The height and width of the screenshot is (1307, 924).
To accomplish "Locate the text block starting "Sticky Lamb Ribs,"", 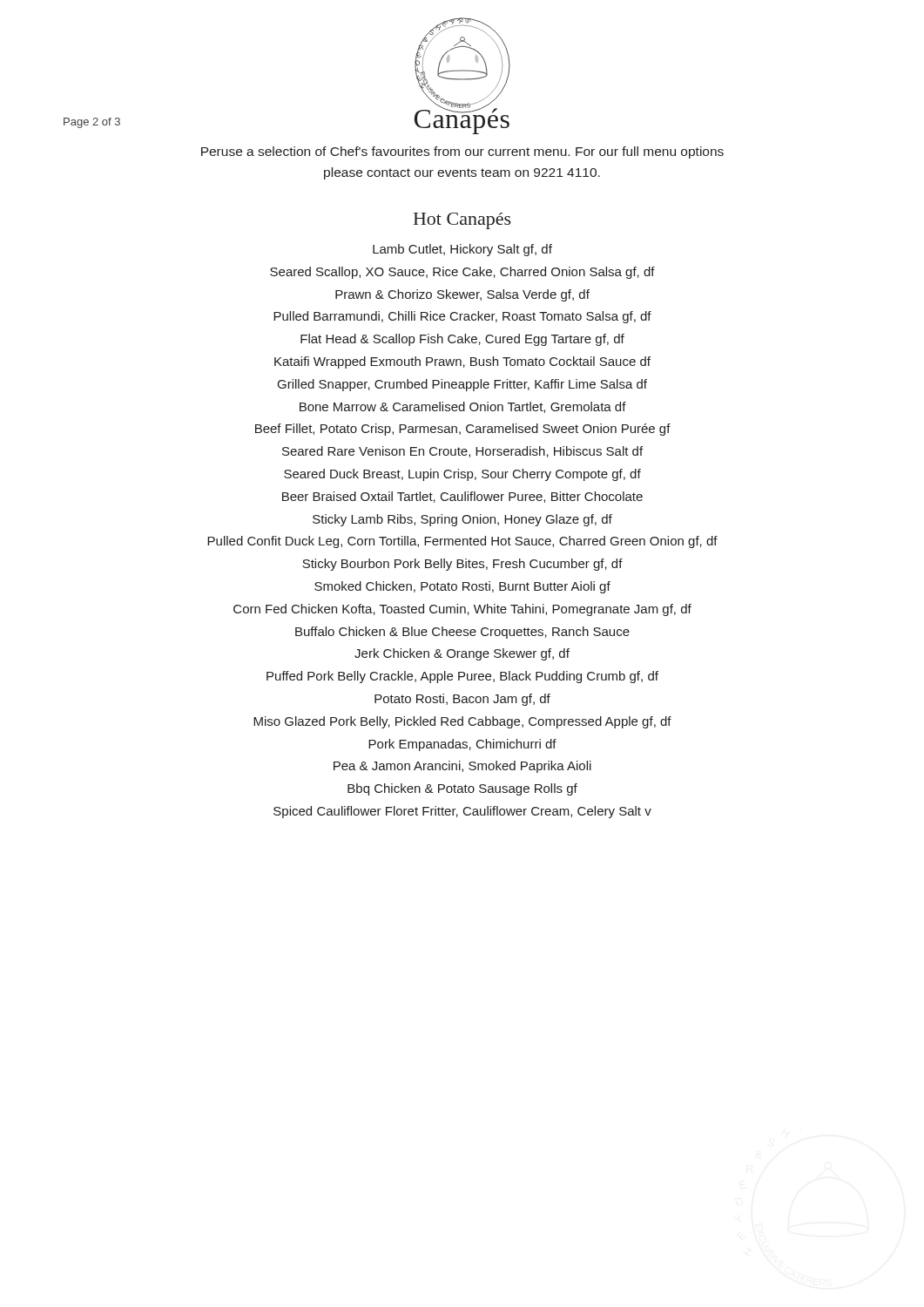I will click(462, 518).
